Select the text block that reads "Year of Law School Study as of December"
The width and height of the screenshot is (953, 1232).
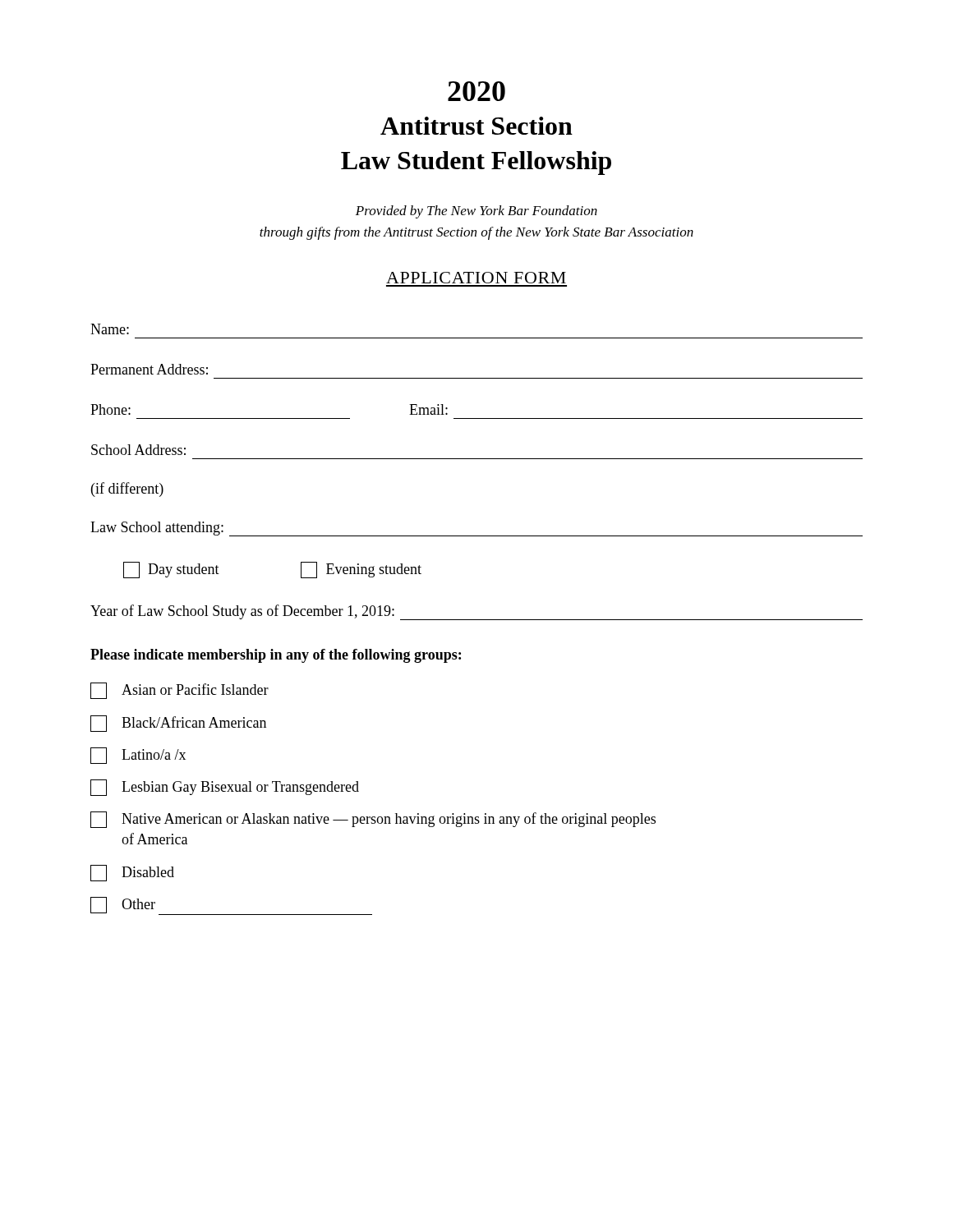coord(476,611)
